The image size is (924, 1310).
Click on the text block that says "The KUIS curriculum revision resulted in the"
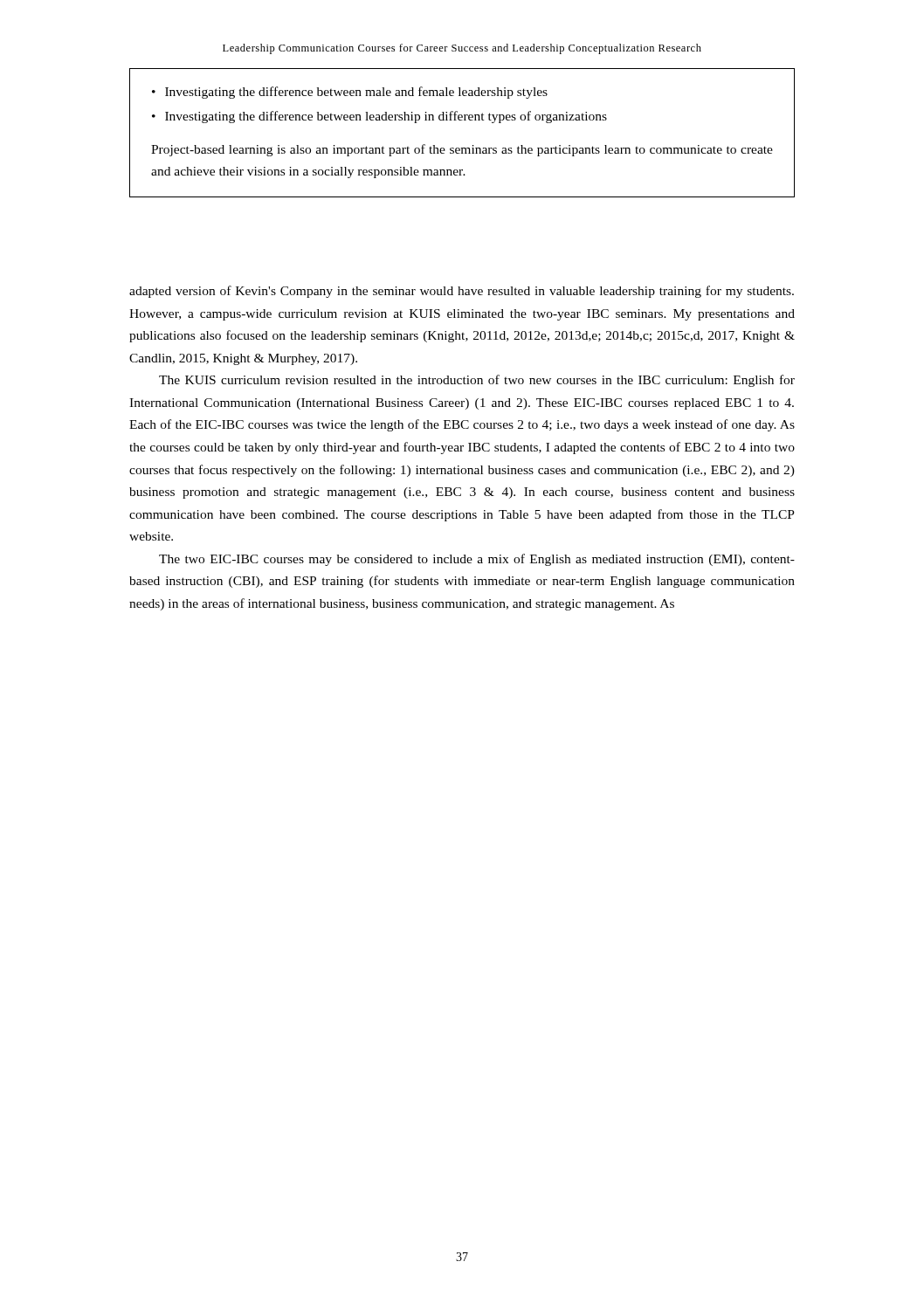(462, 458)
